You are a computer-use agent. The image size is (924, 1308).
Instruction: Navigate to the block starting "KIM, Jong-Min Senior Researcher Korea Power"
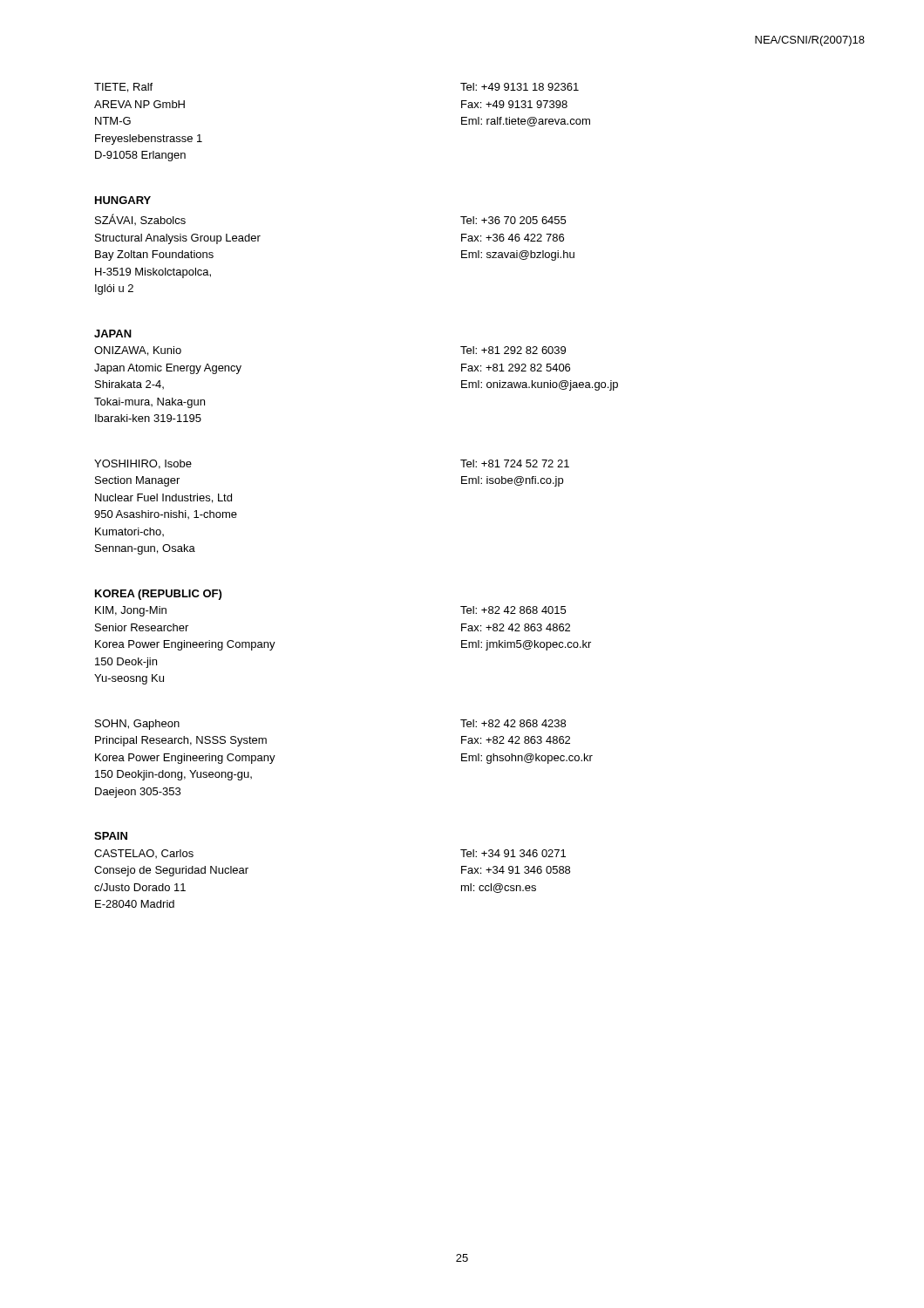click(x=277, y=644)
